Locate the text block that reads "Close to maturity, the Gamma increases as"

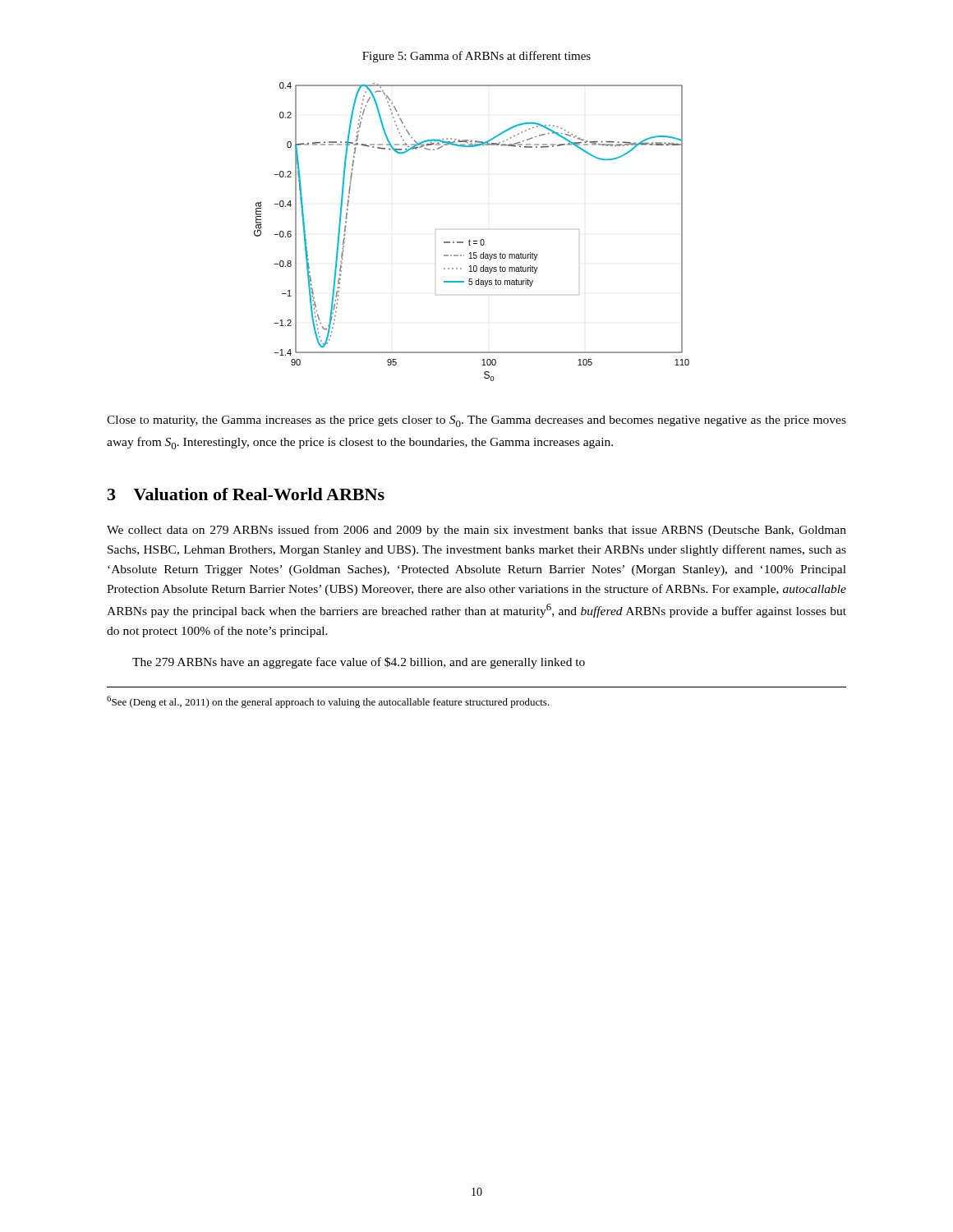(x=476, y=432)
